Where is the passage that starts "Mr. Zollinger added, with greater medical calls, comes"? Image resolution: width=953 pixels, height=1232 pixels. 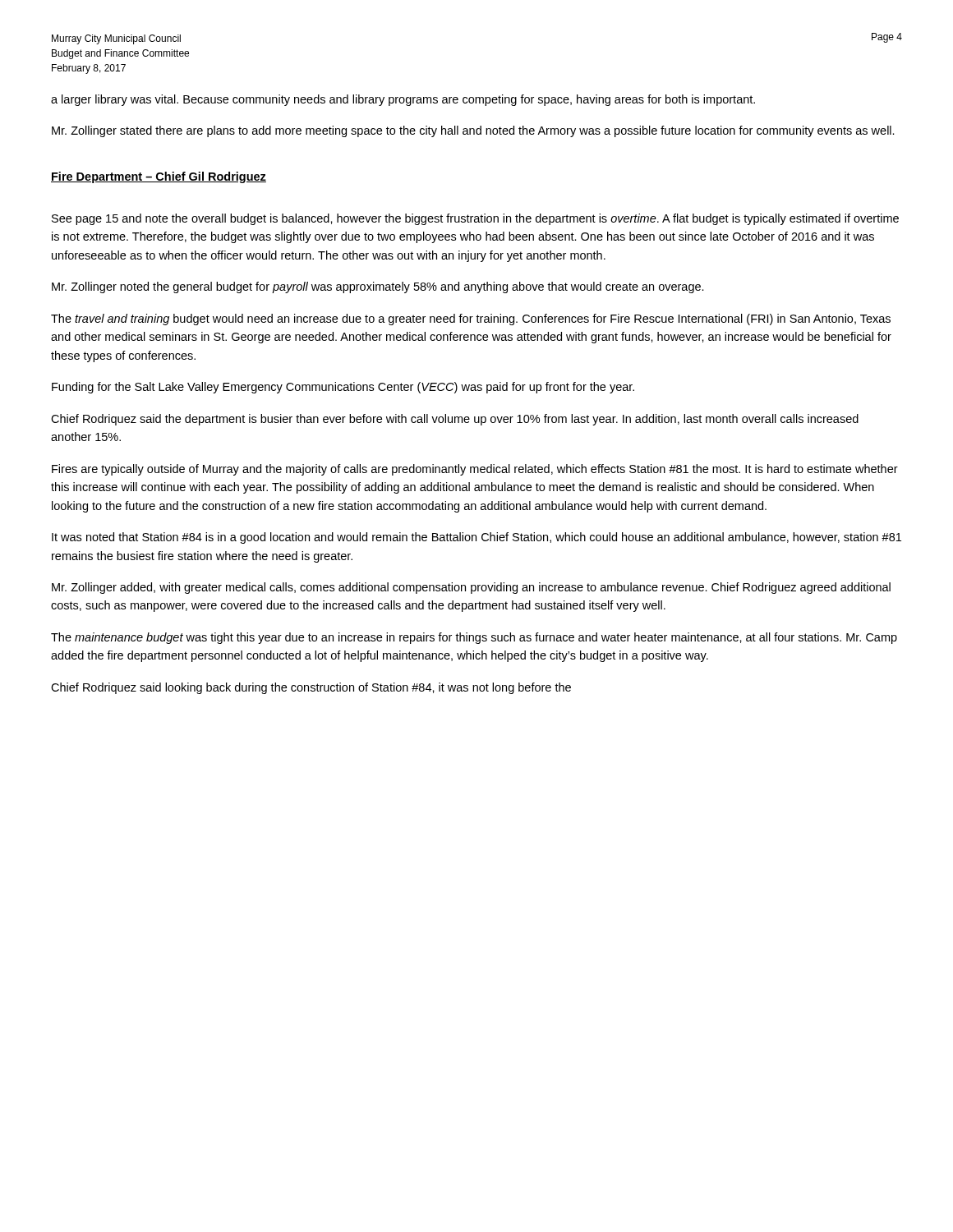[x=471, y=596]
